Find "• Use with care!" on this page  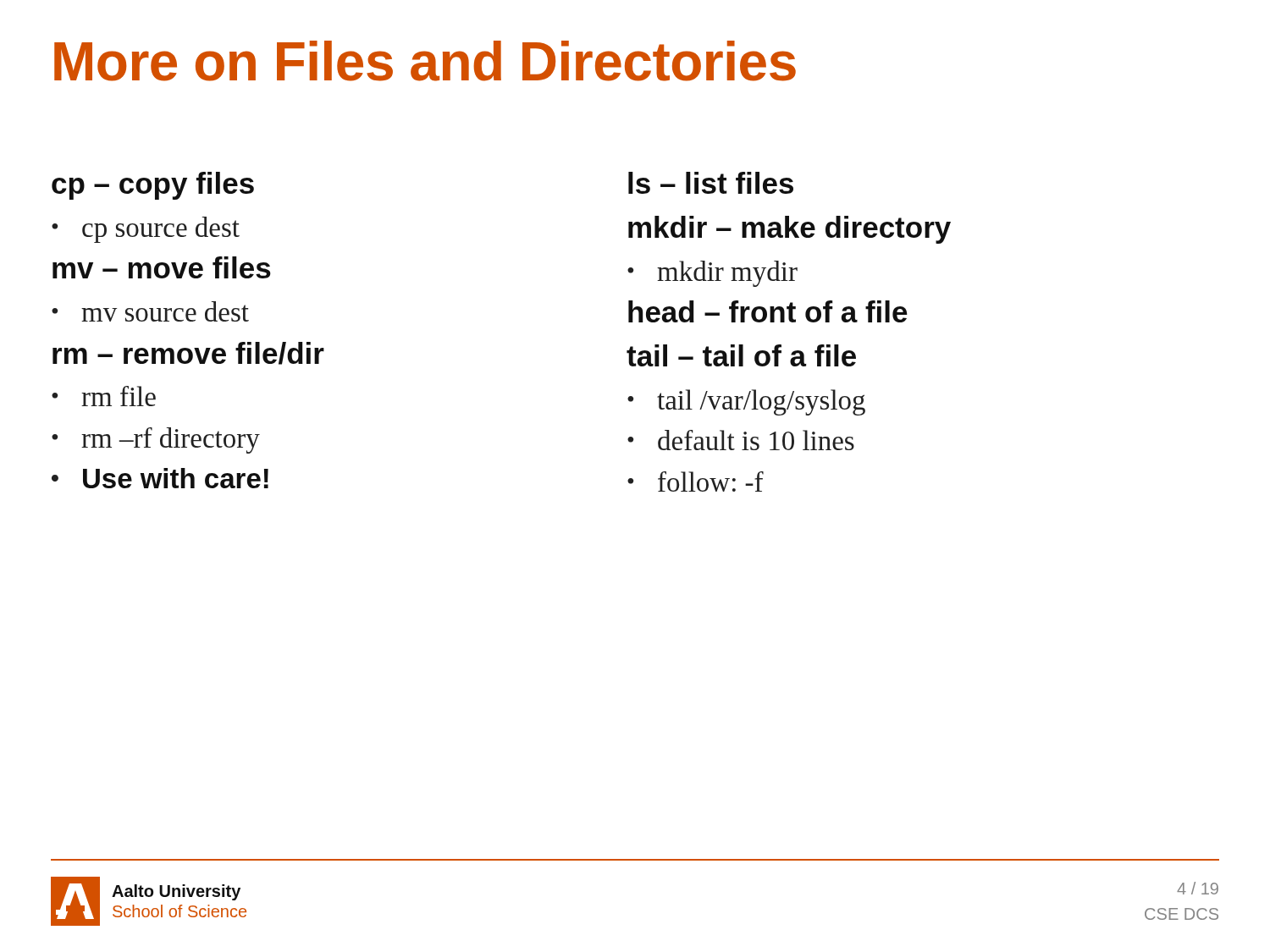(x=161, y=480)
